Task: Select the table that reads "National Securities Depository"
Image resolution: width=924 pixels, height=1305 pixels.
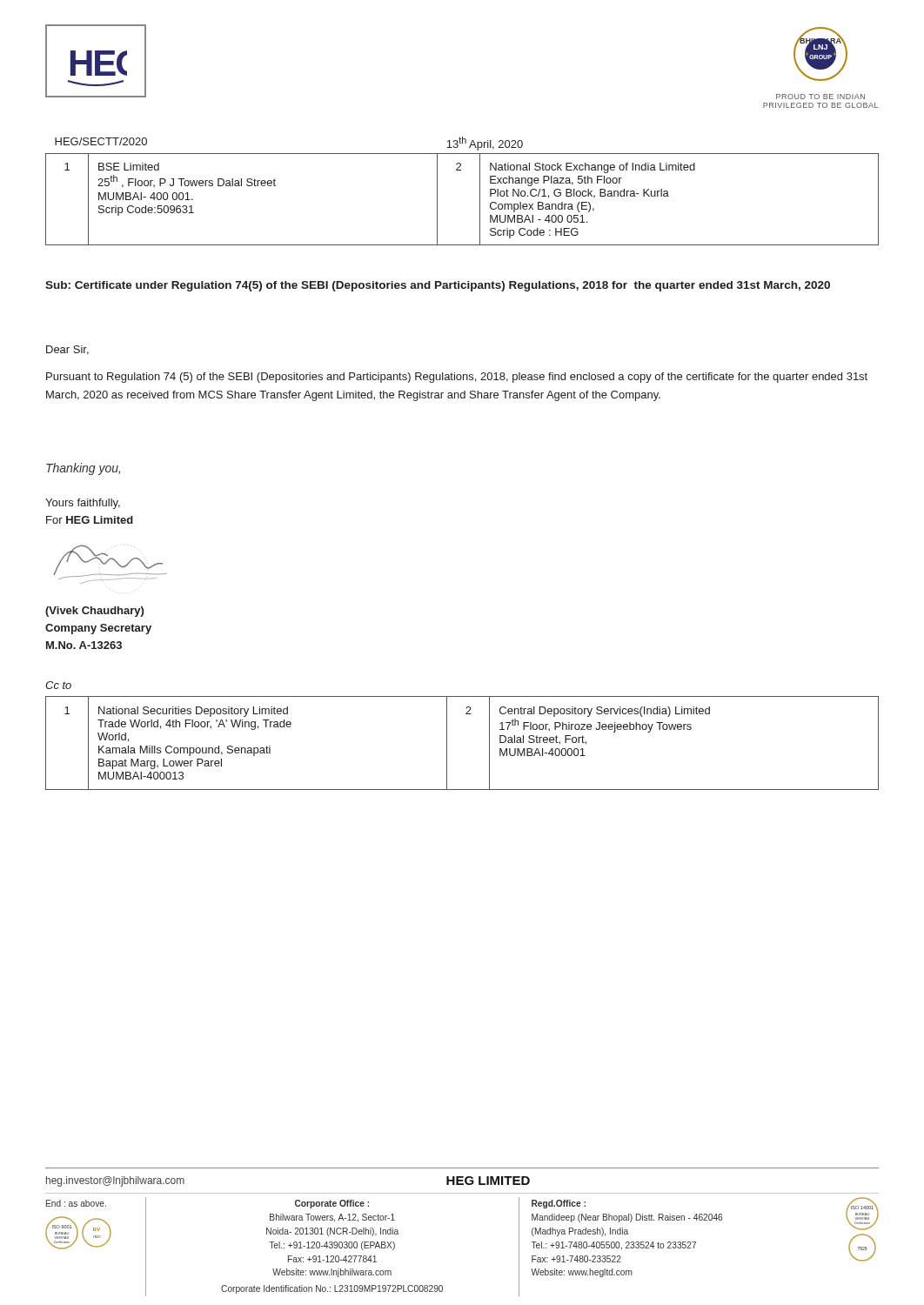Action: [462, 743]
